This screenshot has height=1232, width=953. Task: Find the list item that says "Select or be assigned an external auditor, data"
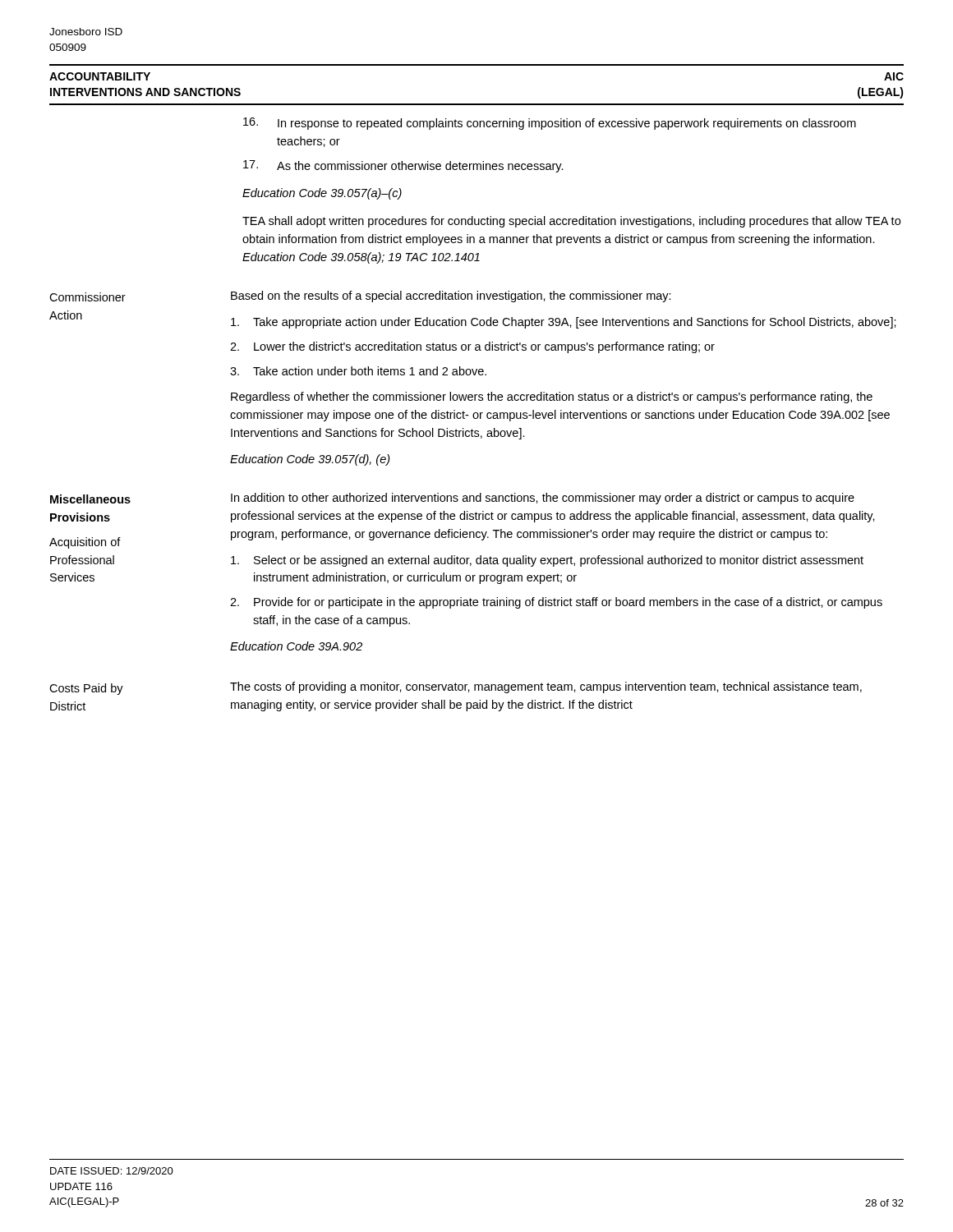[x=567, y=569]
